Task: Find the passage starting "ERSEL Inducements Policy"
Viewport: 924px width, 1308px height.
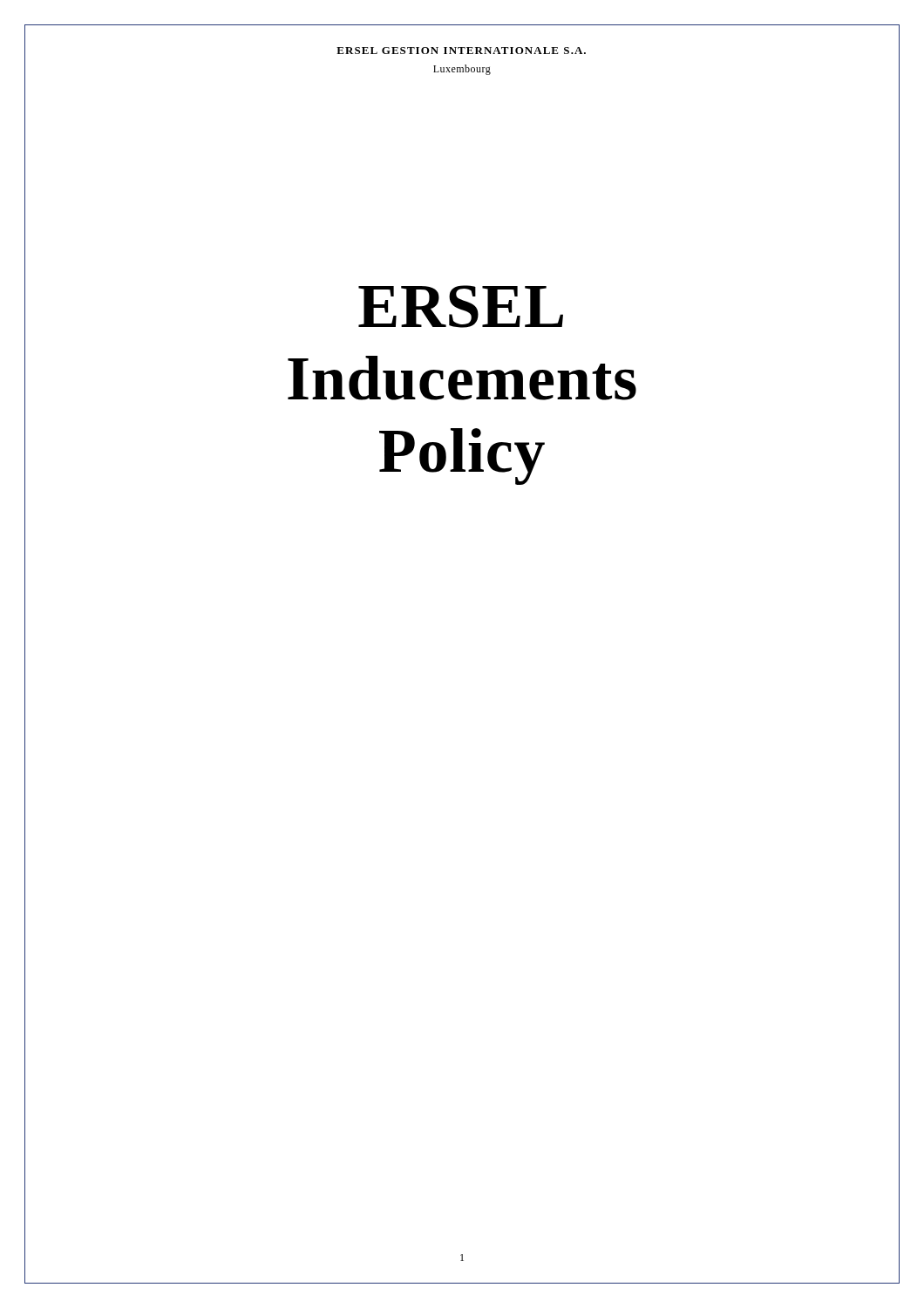Action: click(x=462, y=379)
